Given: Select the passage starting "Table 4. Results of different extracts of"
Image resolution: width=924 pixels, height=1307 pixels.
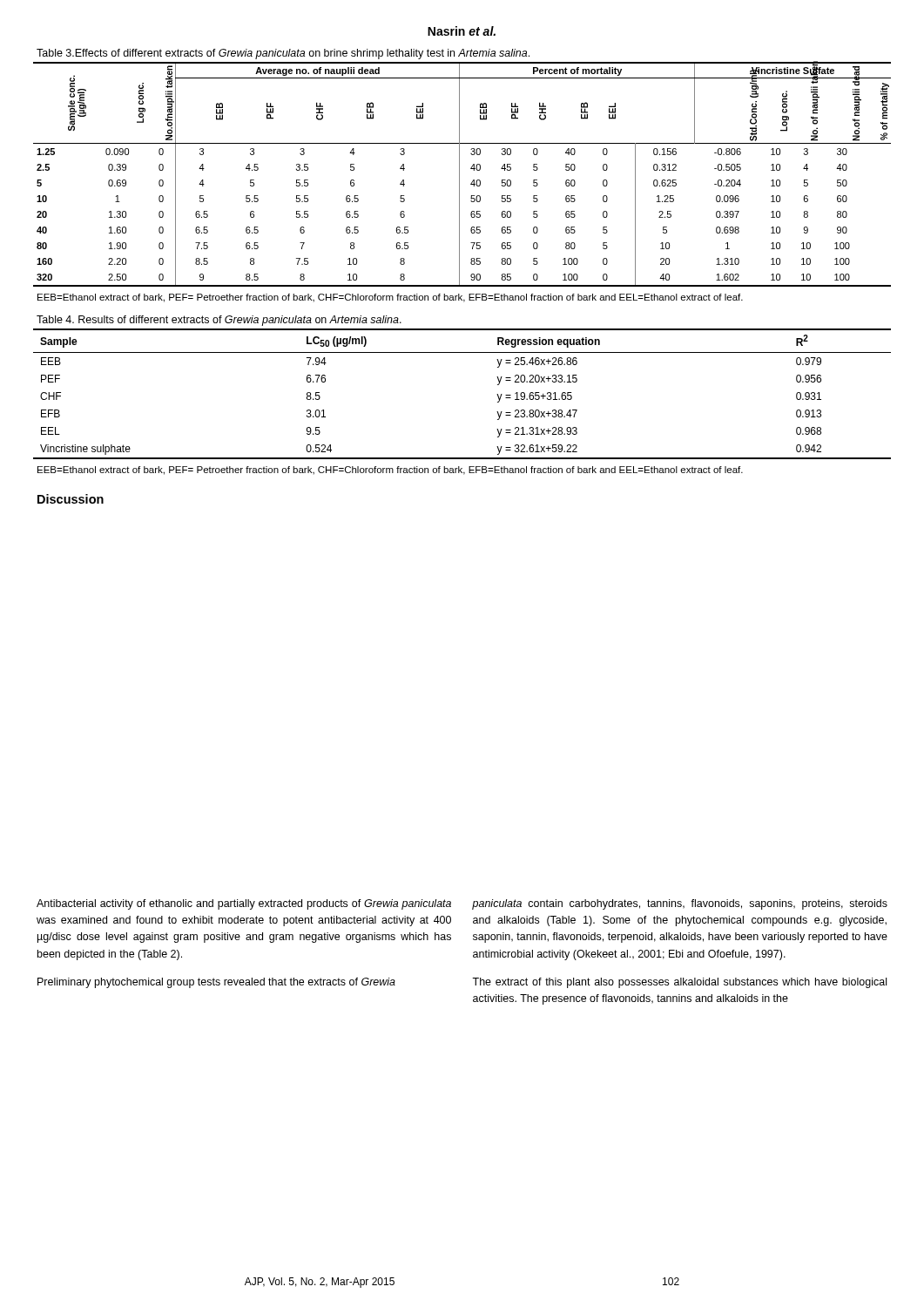Looking at the screenshot, I should tap(219, 320).
